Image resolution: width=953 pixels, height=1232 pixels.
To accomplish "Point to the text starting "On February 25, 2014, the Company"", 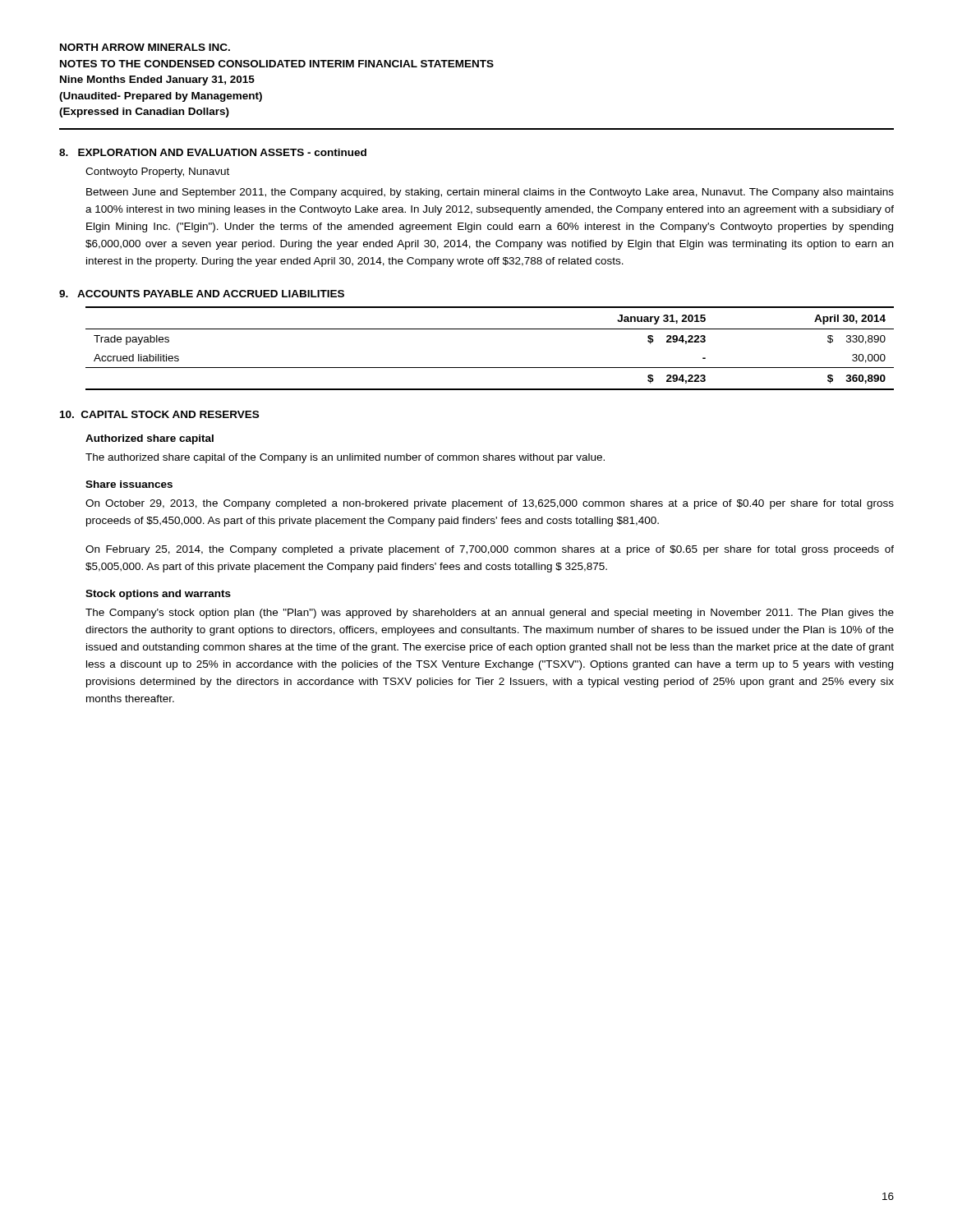I will click(x=490, y=558).
